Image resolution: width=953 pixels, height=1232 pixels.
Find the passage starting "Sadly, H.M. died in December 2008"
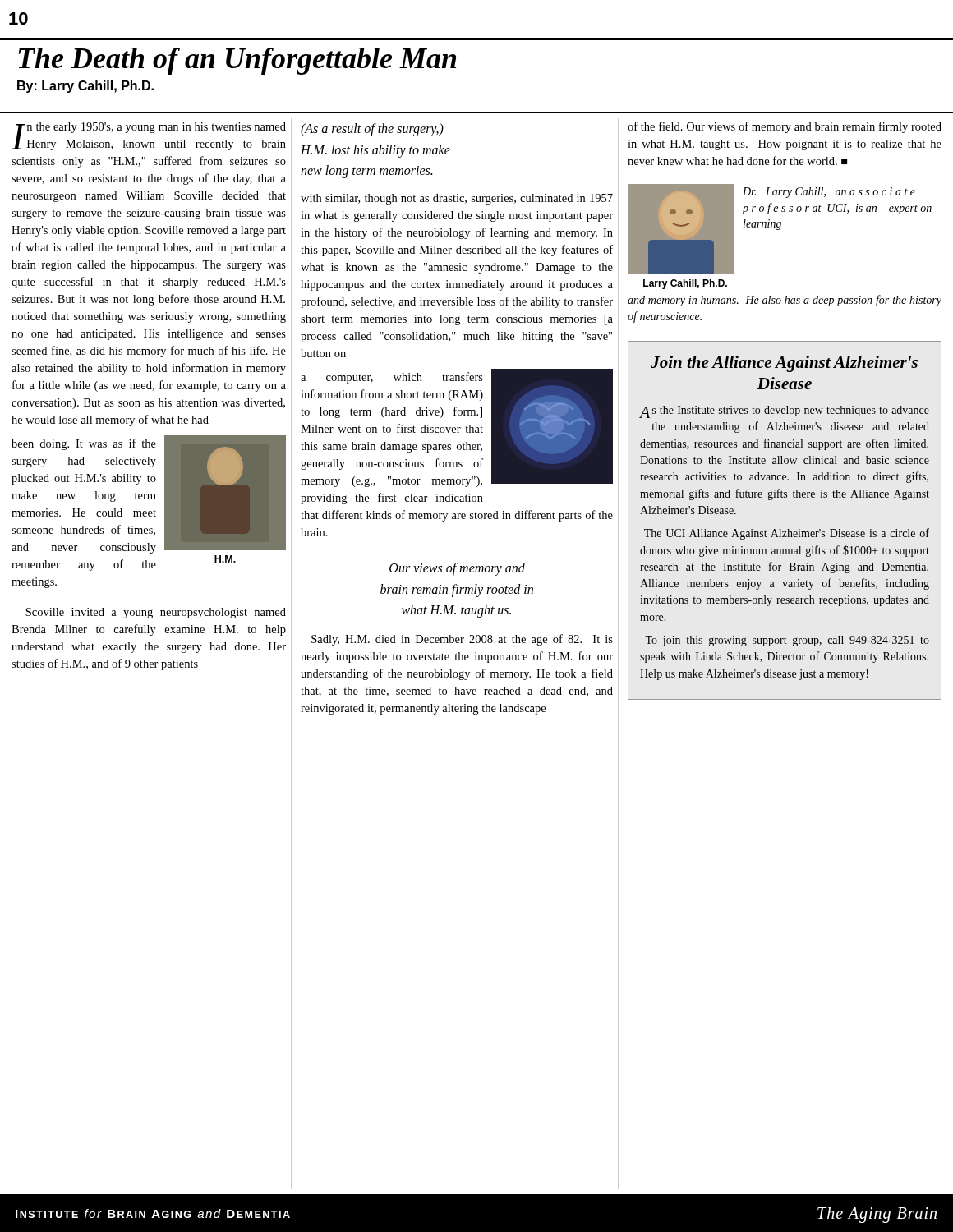click(457, 673)
